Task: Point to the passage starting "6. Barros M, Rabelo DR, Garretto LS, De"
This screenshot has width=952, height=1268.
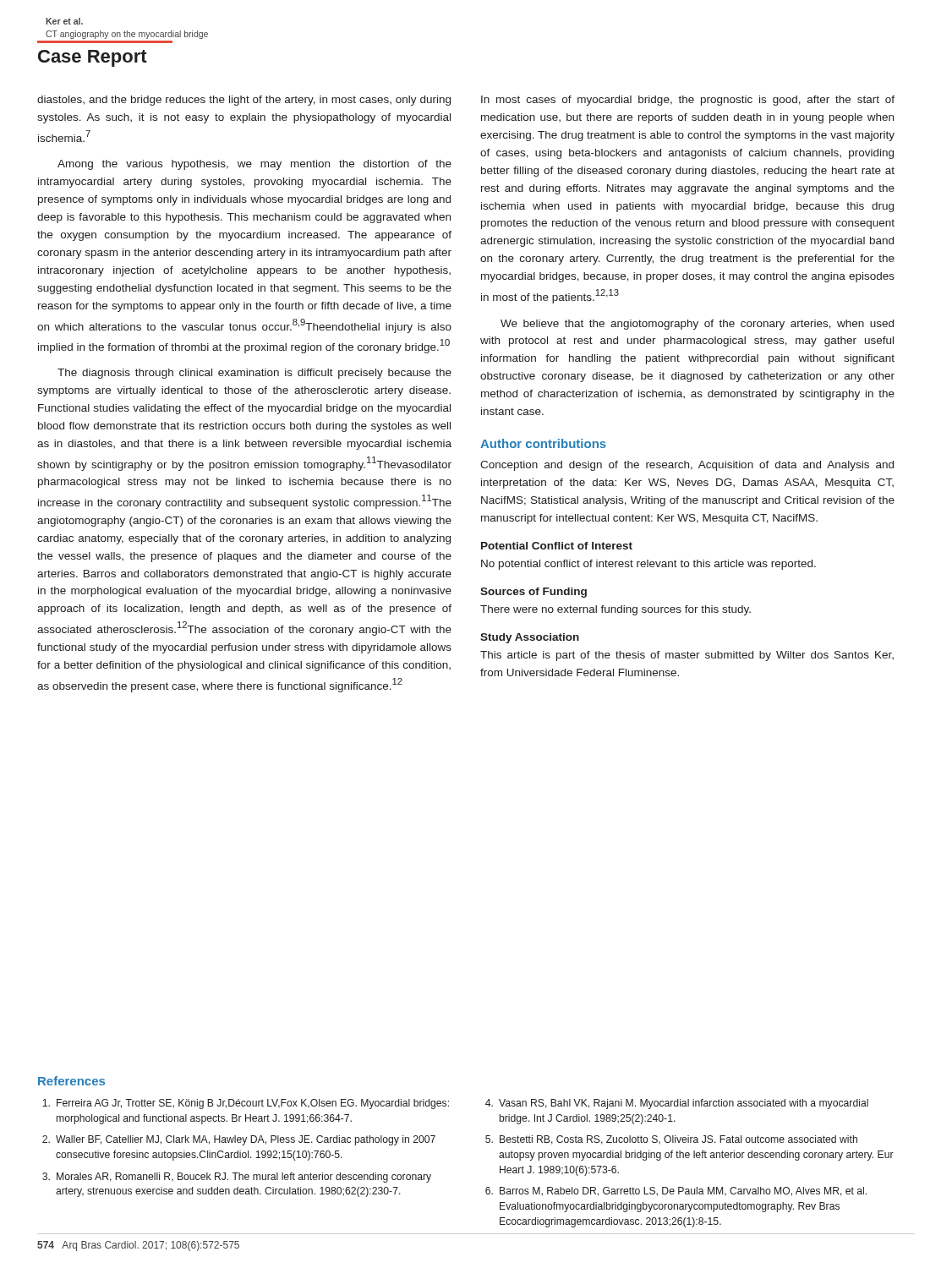Action: [x=687, y=1207]
